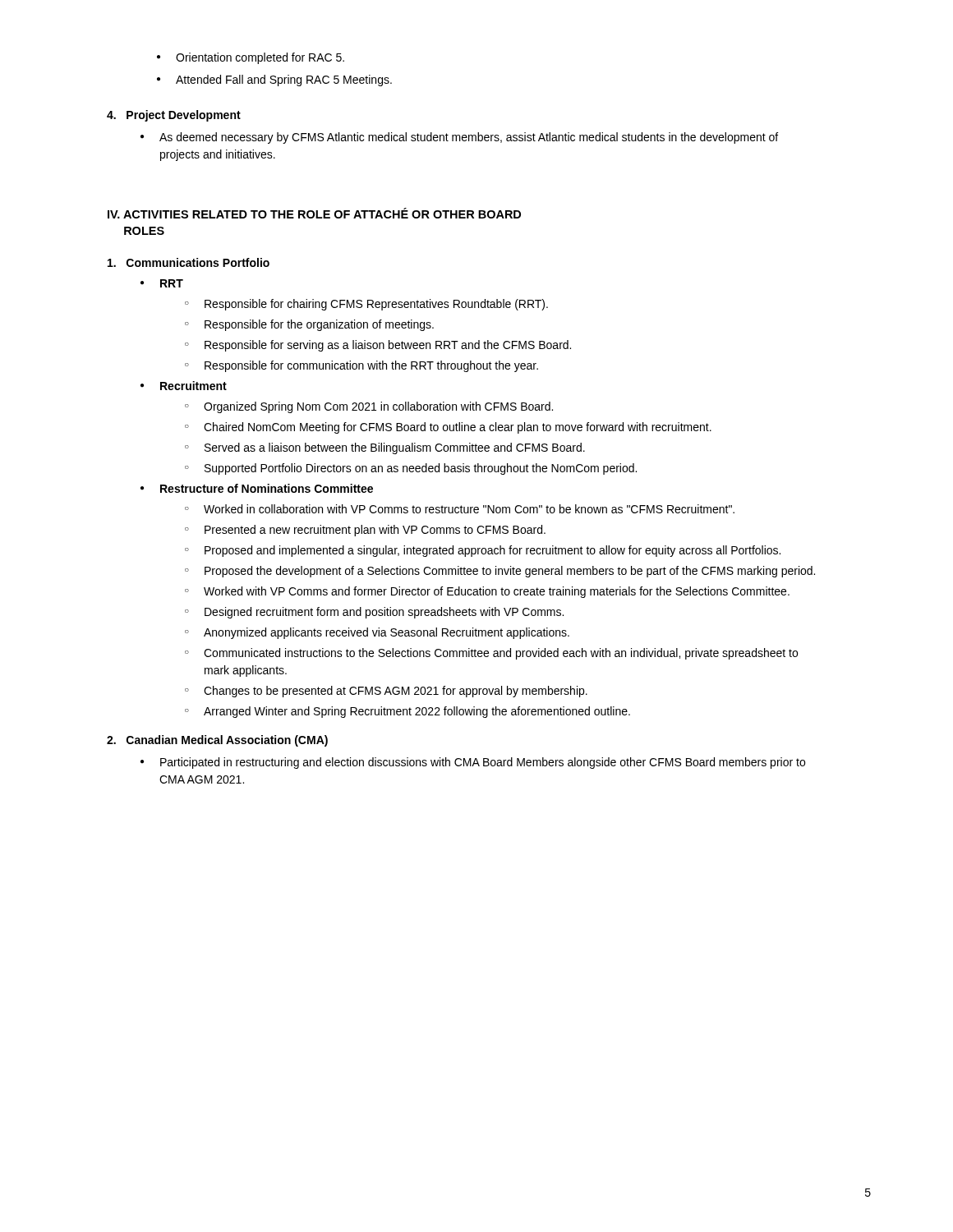Viewport: 953px width, 1232px height.
Task: Locate the block starting "IV. ACTIVITIES RELATED TO THE ROLE"
Action: pos(314,223)
